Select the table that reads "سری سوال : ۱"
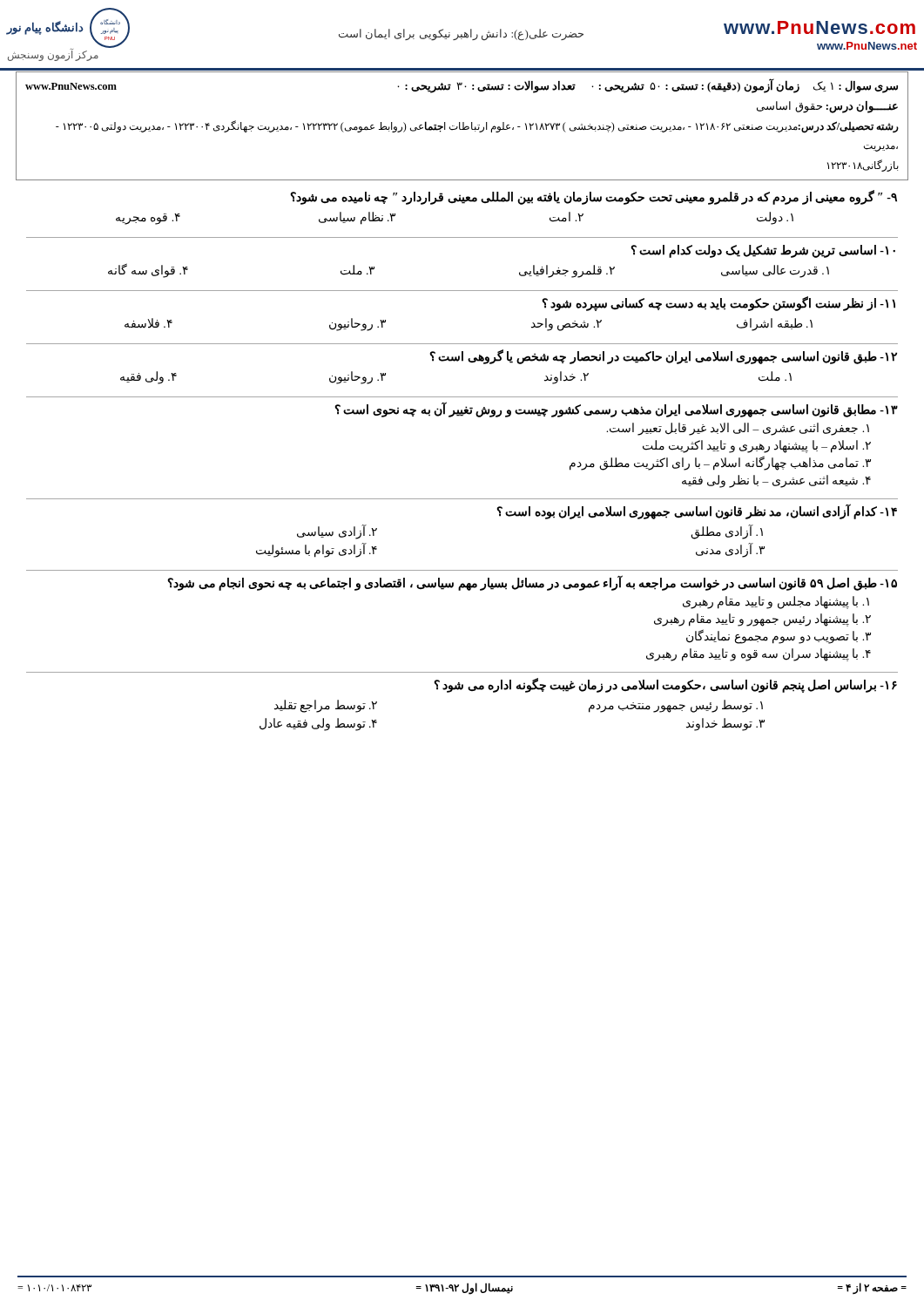The width and height of the screenshot is (924, 1307). click(x=462, y=126)
